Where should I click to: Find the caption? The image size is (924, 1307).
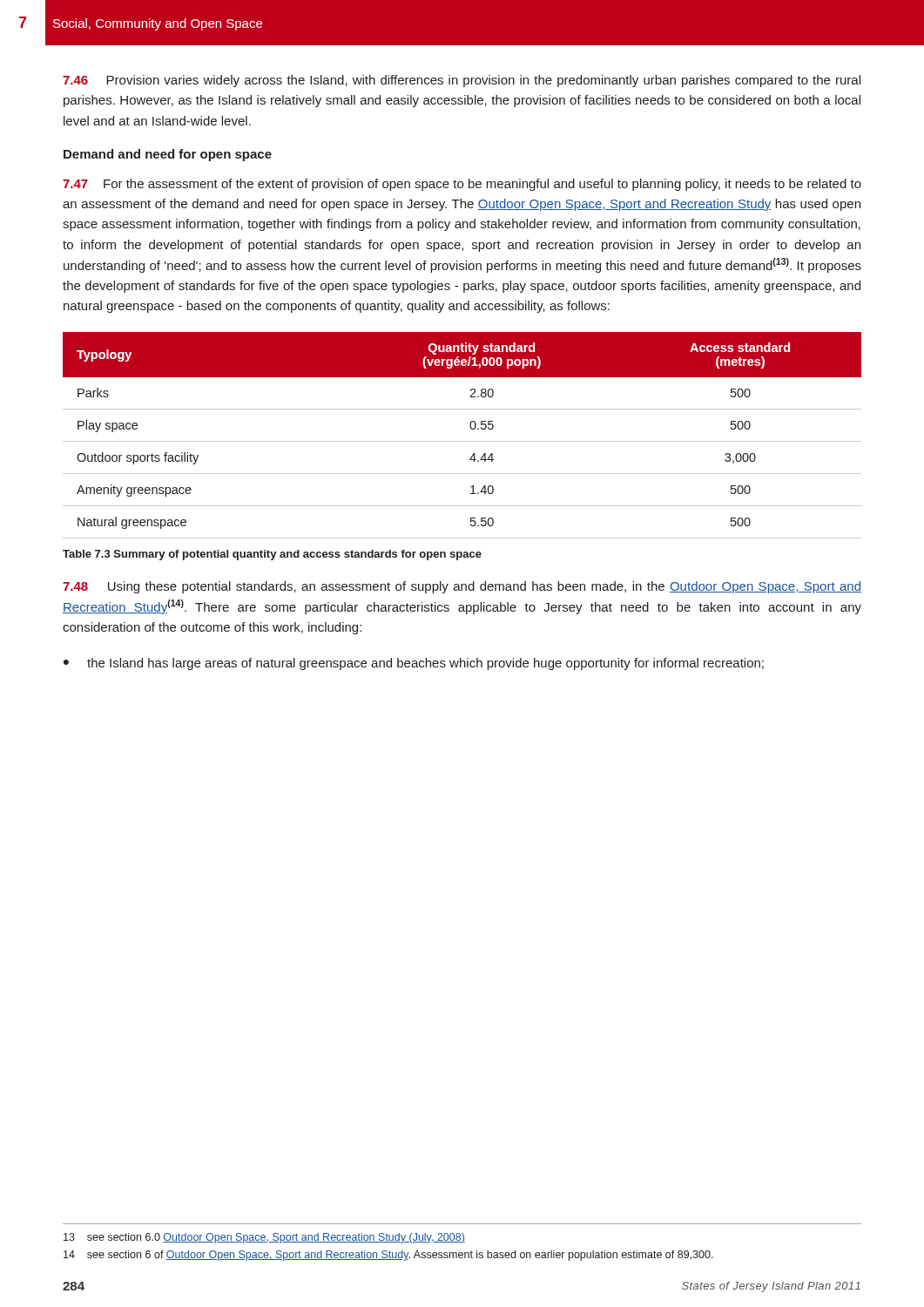pos(272,553)
